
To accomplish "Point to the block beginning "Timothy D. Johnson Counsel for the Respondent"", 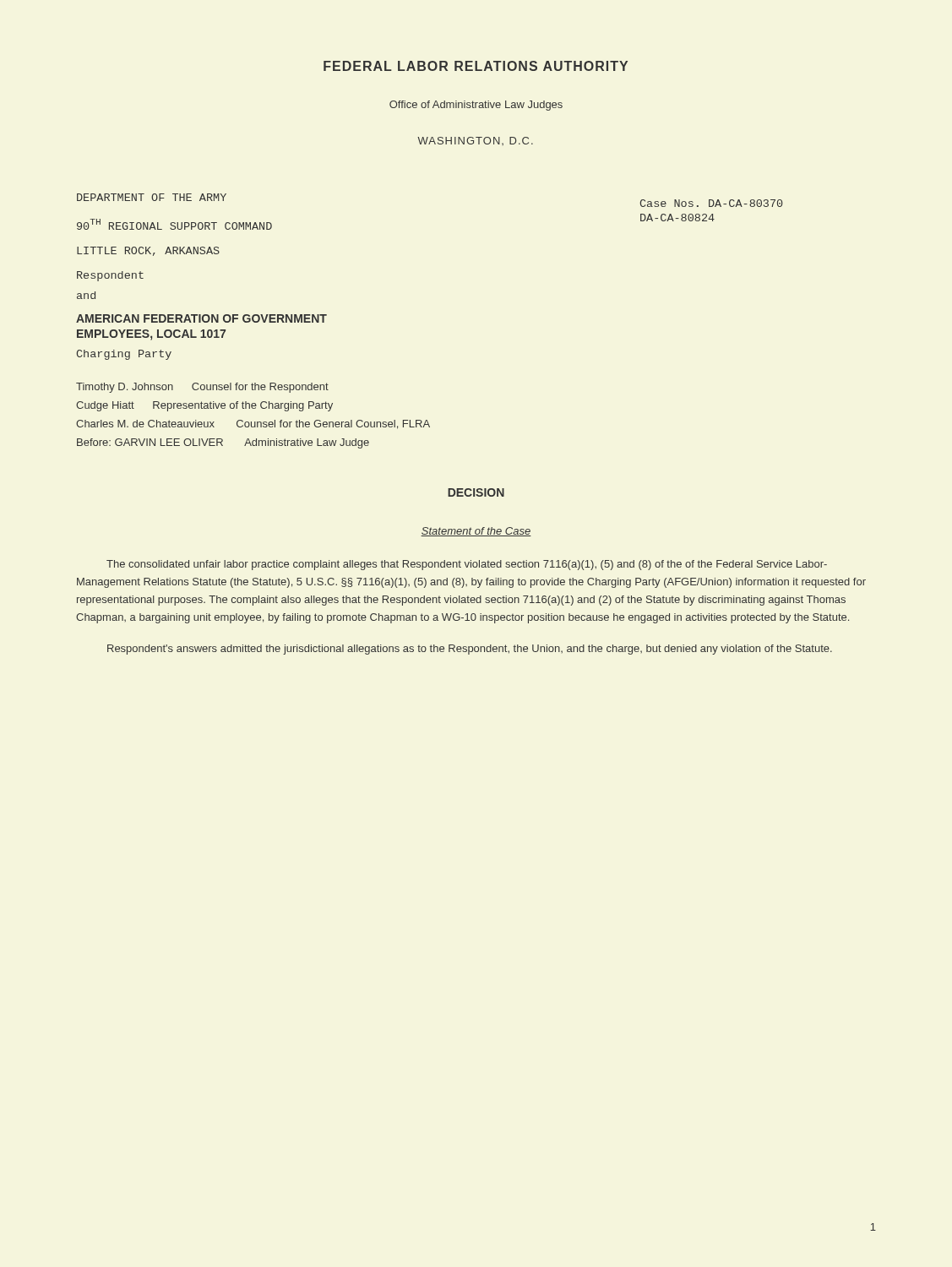I will coord(253,414).
